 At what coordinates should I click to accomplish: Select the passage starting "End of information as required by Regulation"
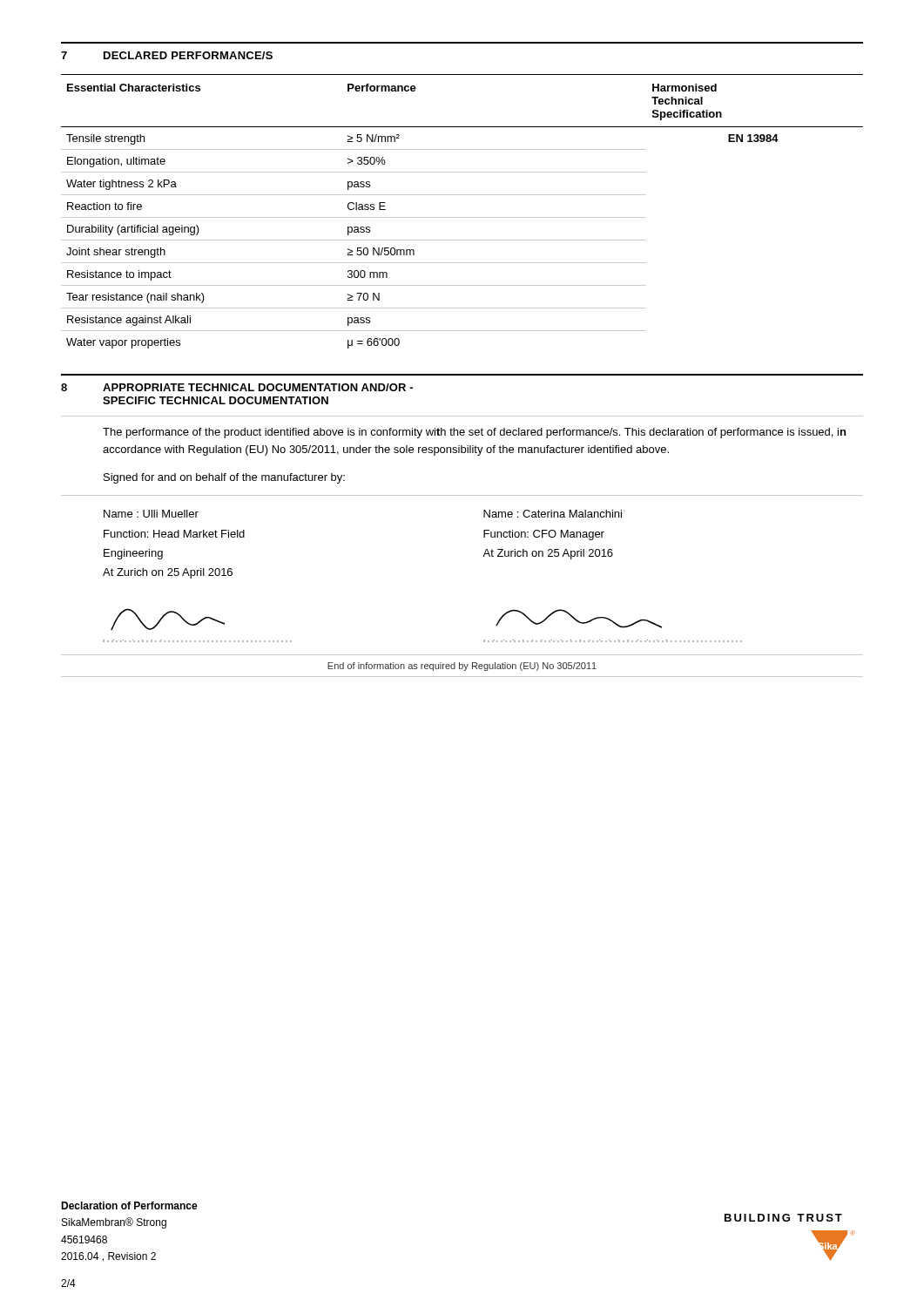click(462, 666)
